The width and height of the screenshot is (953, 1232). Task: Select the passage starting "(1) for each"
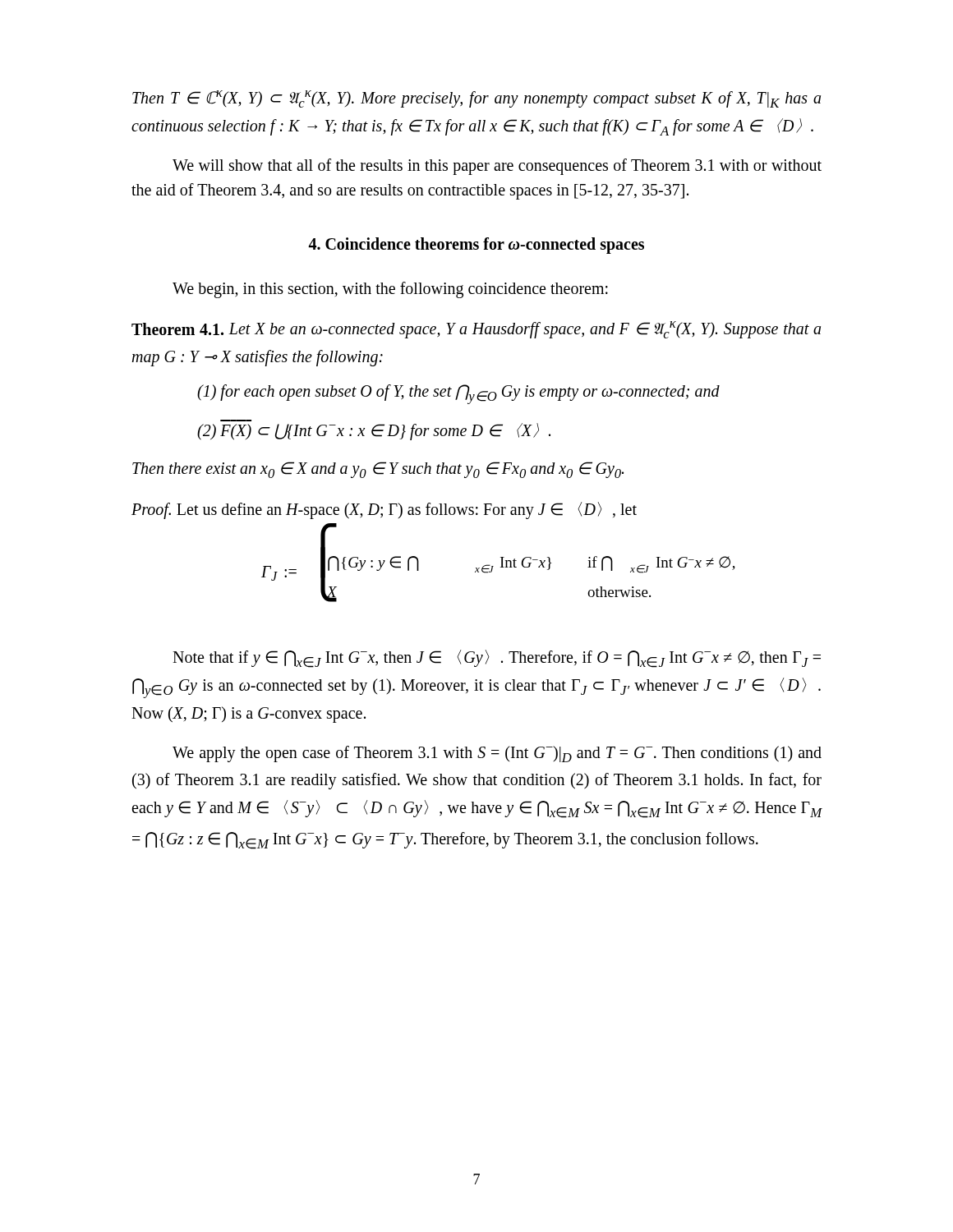pyautogui.click(x=458, y=393)
